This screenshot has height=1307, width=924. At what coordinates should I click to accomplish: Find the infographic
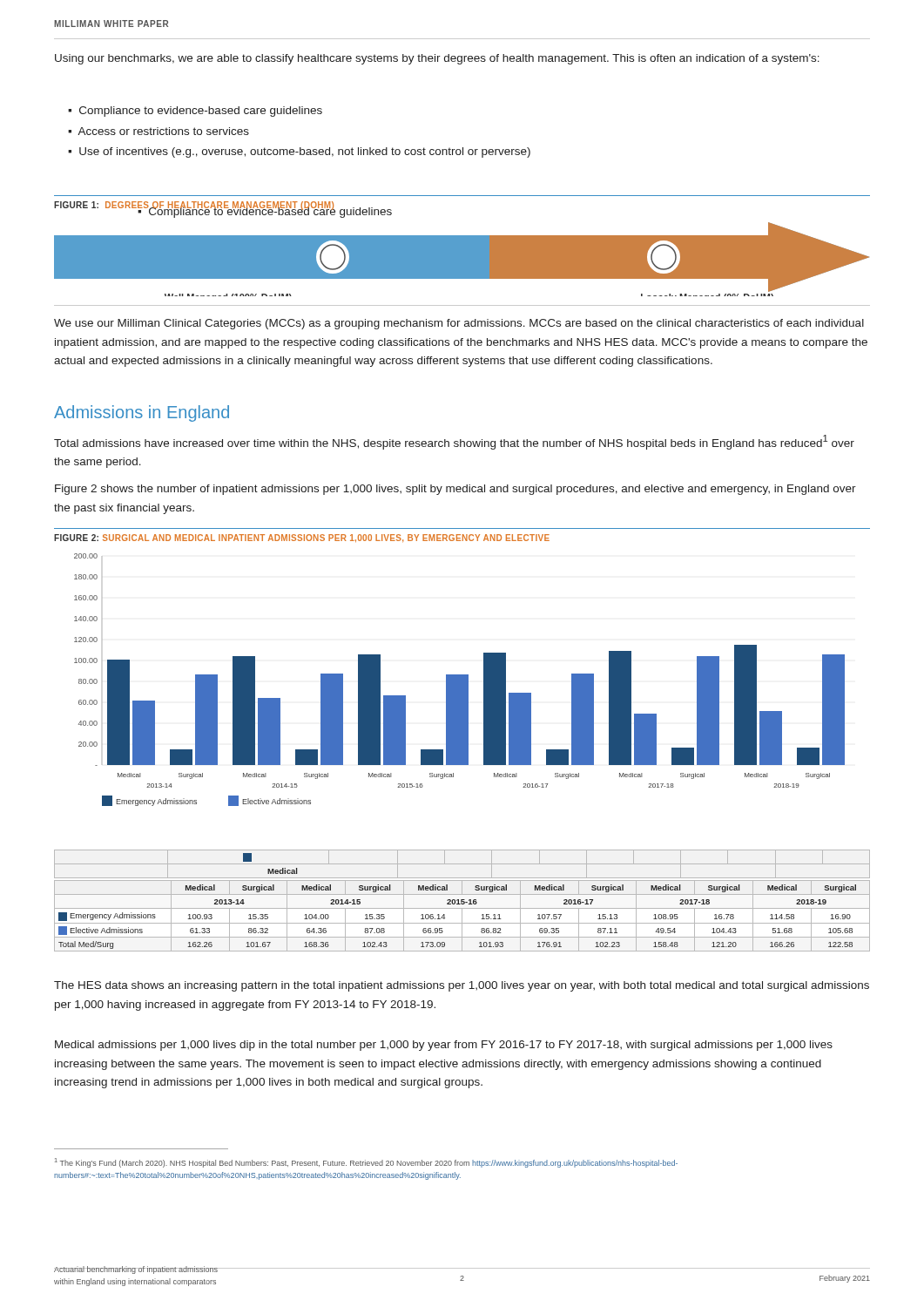point(462,257)
